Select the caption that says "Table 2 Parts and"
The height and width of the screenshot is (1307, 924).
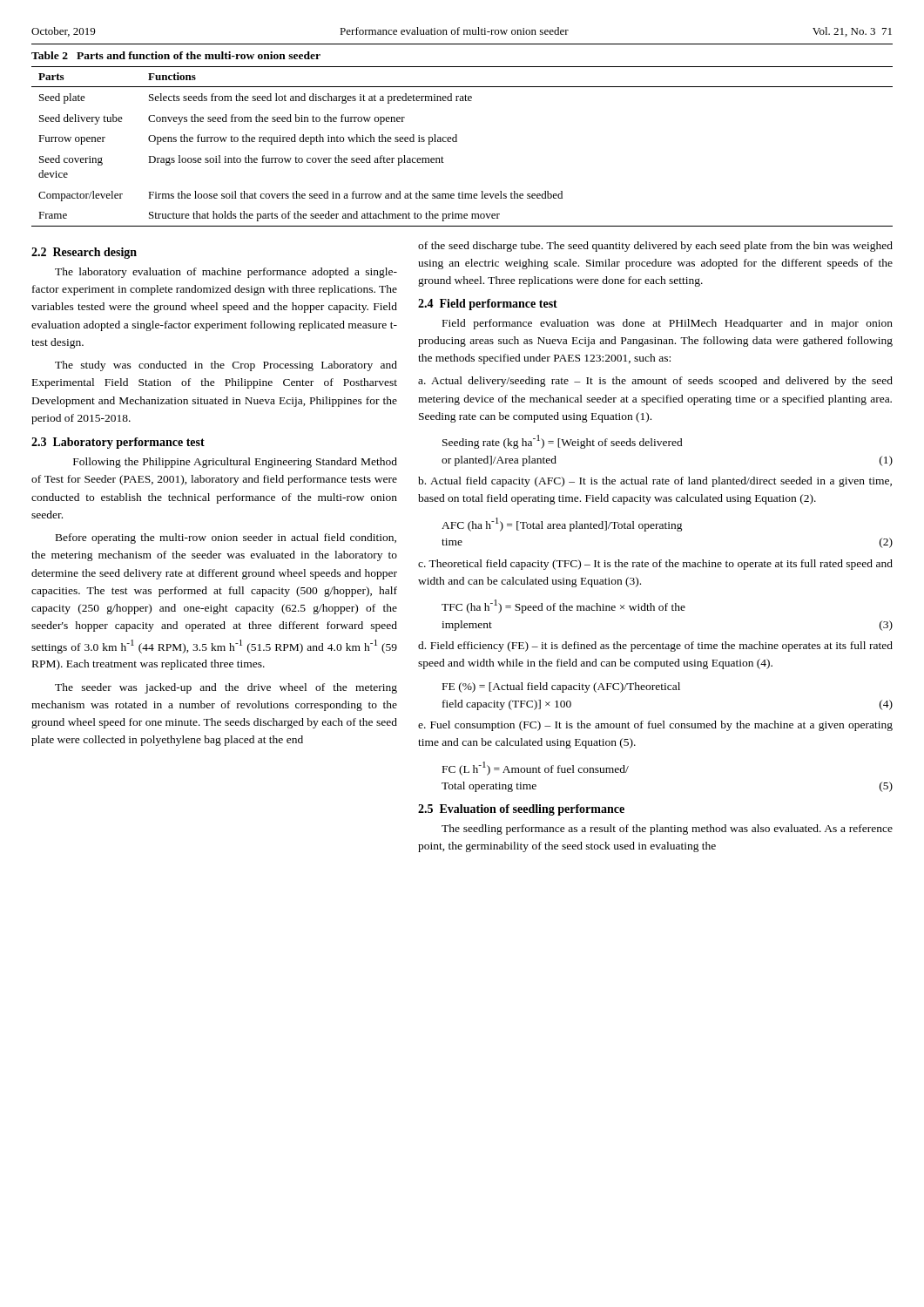tap(176, 55)
